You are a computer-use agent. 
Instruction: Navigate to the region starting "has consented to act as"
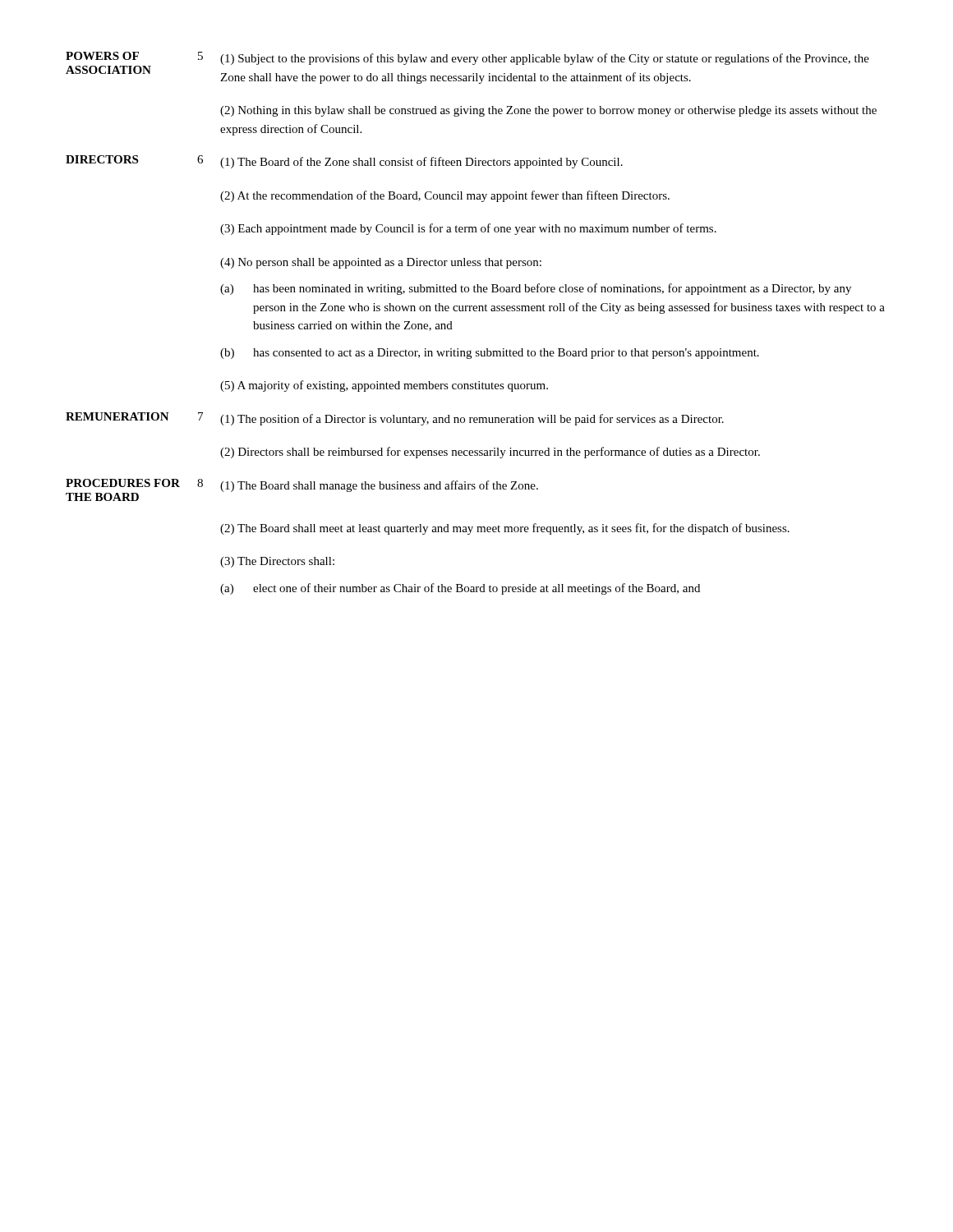(x=506, y=352)
